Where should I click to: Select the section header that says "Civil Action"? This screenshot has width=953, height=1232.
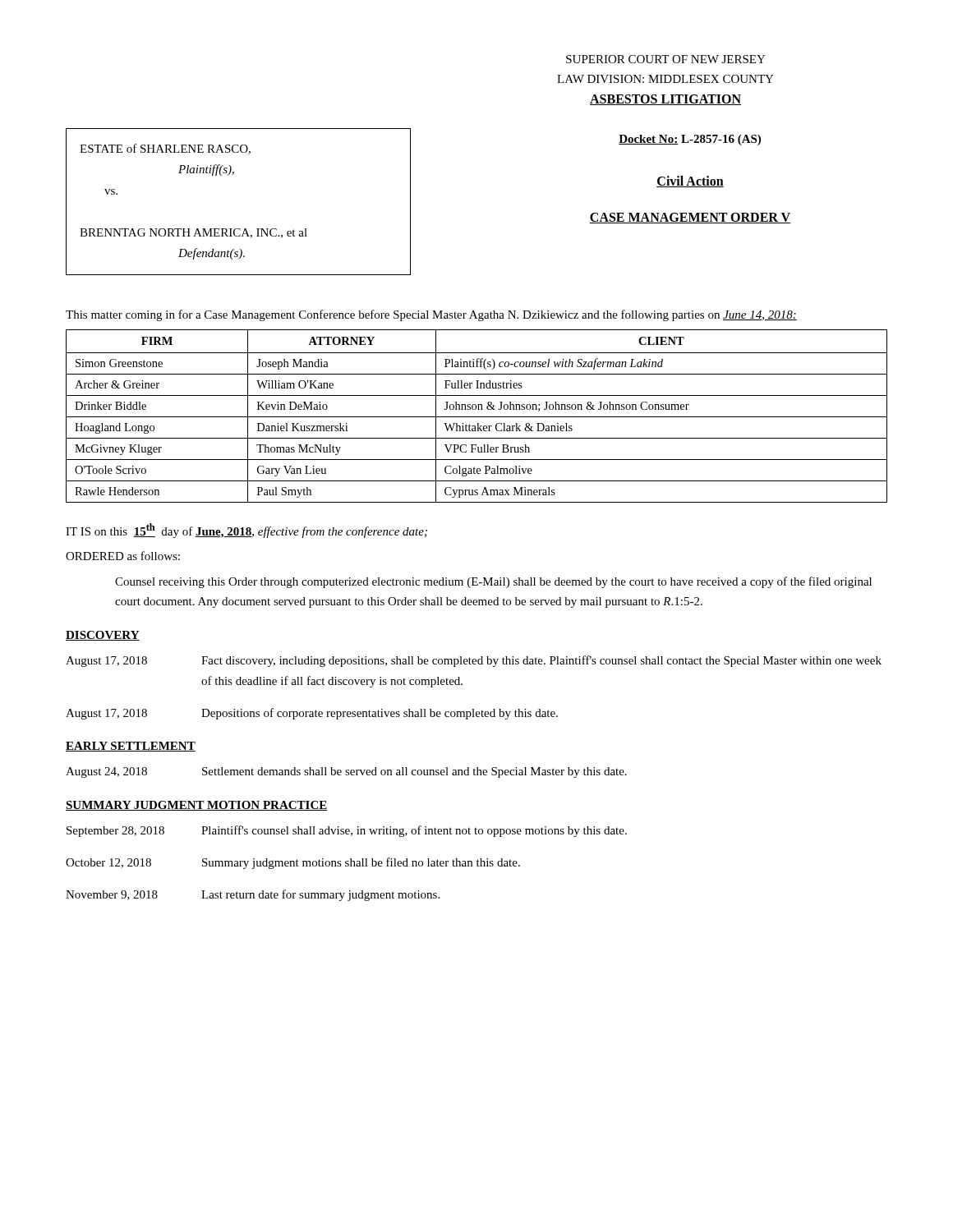click(x=690, y=181)
